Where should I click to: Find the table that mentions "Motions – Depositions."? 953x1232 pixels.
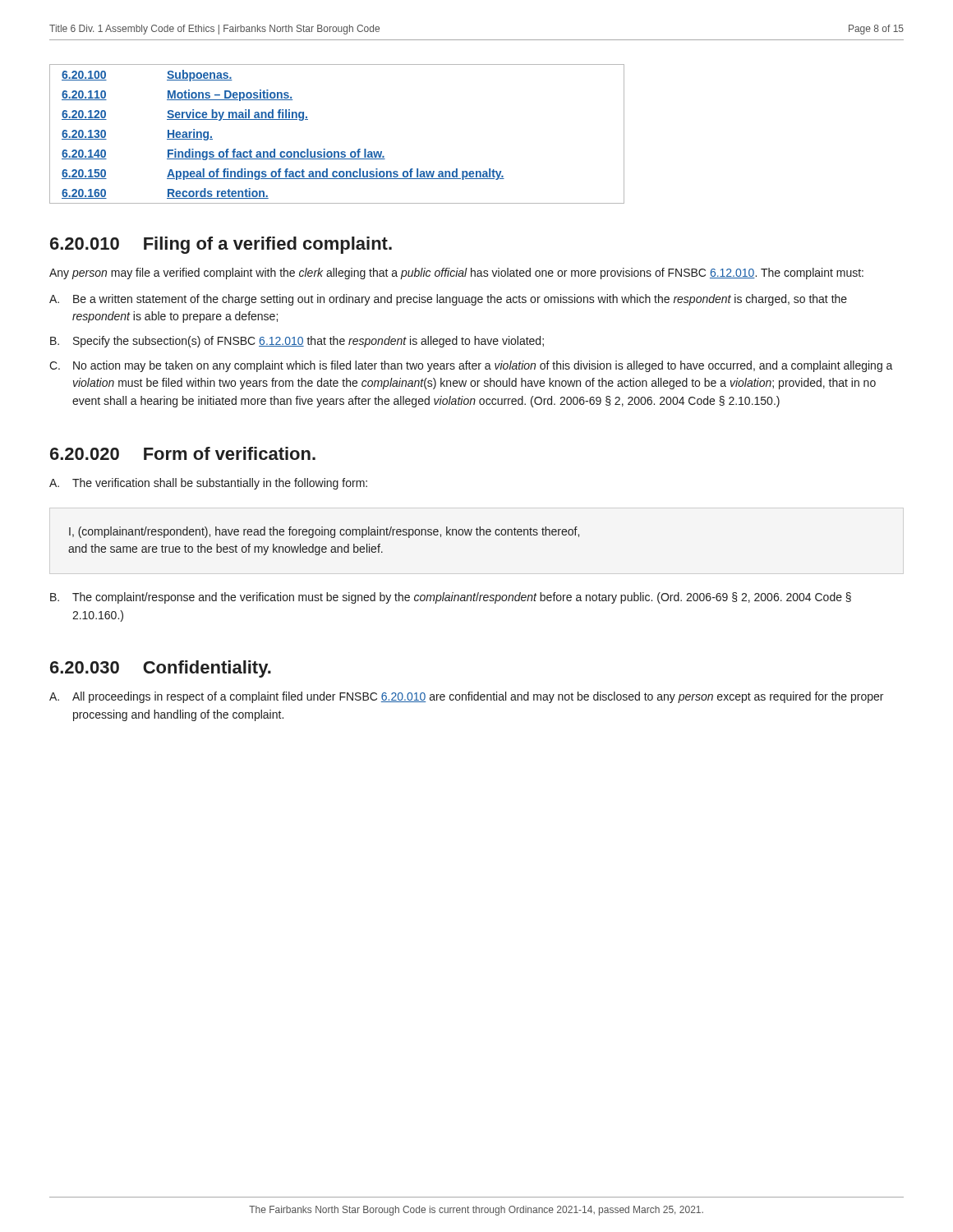coord(476,134)
